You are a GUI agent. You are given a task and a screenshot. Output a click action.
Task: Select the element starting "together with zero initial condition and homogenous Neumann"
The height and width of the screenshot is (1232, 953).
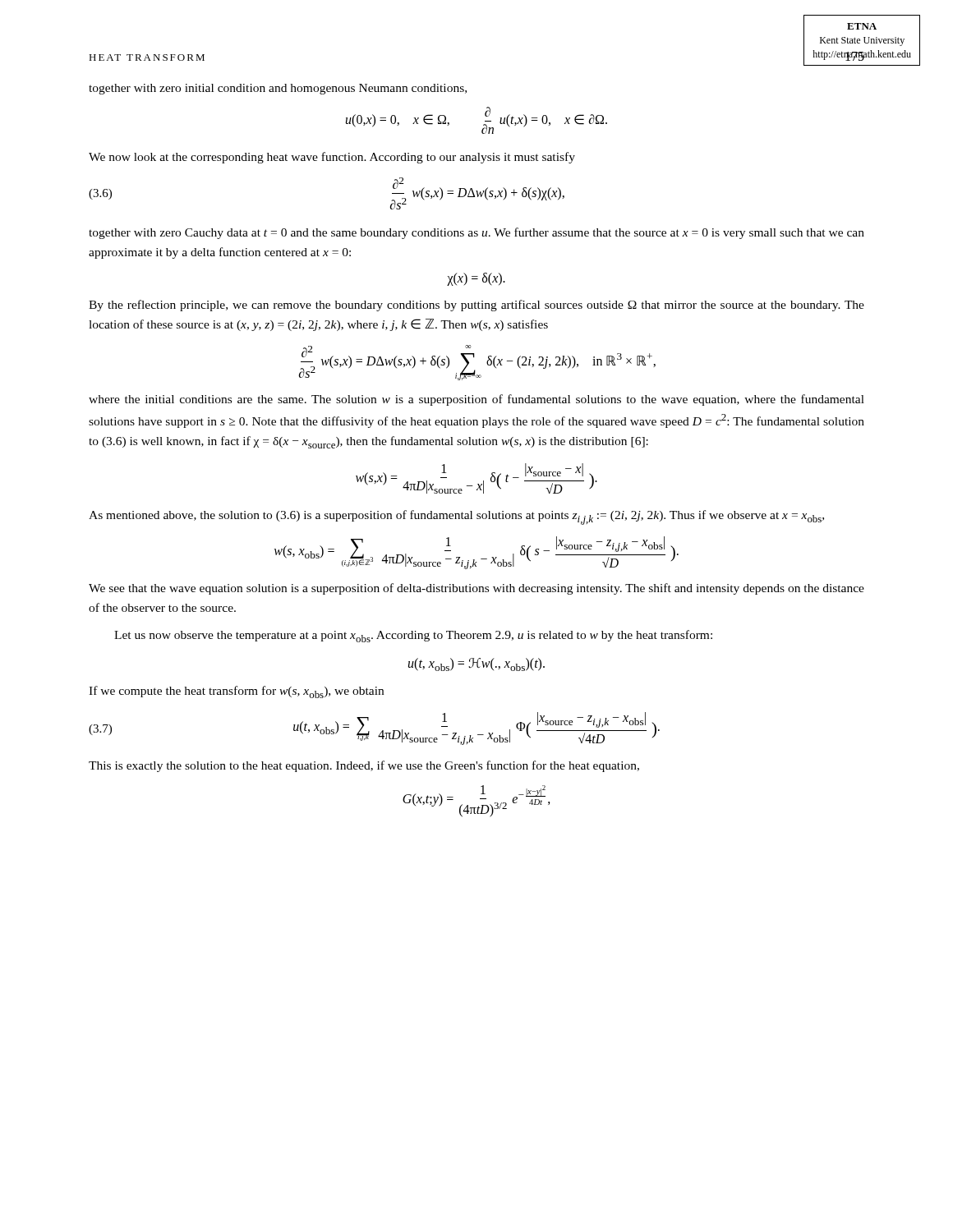[278, 87]
